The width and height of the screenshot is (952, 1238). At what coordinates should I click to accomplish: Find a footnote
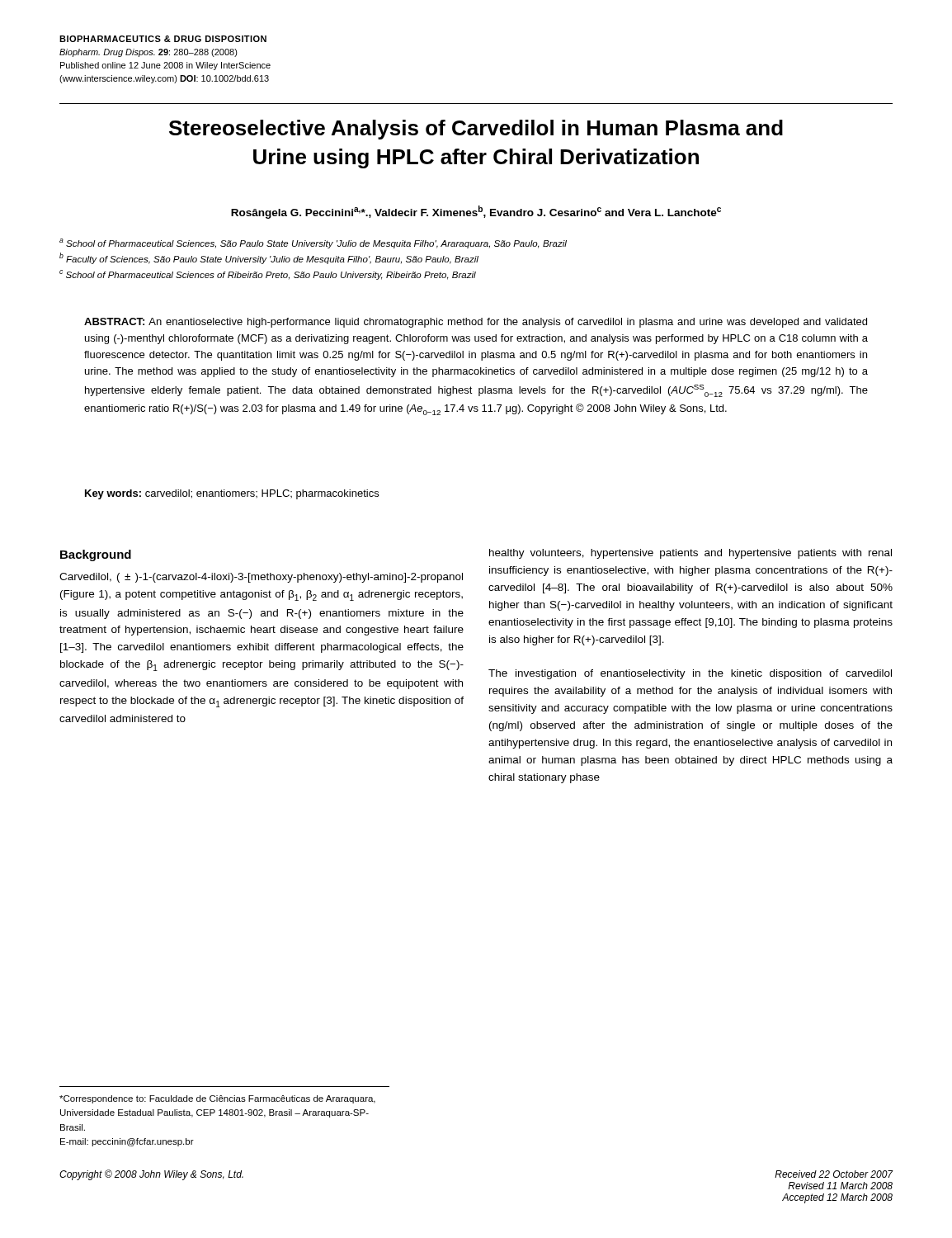pyautogui.click(x=218, y=1120)
